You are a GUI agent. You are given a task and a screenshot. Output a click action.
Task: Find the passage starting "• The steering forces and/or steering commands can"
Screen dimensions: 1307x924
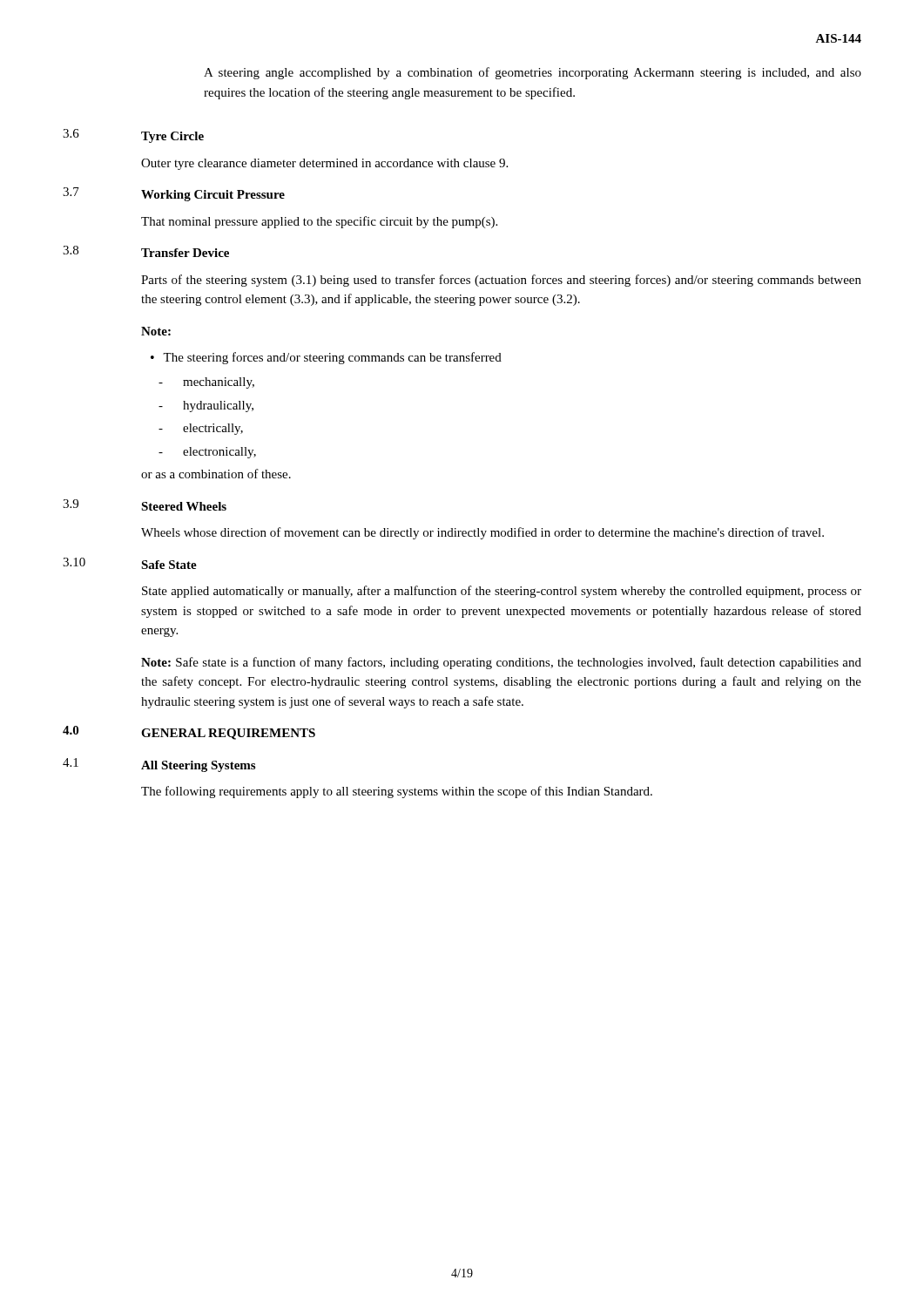[326, 358]
